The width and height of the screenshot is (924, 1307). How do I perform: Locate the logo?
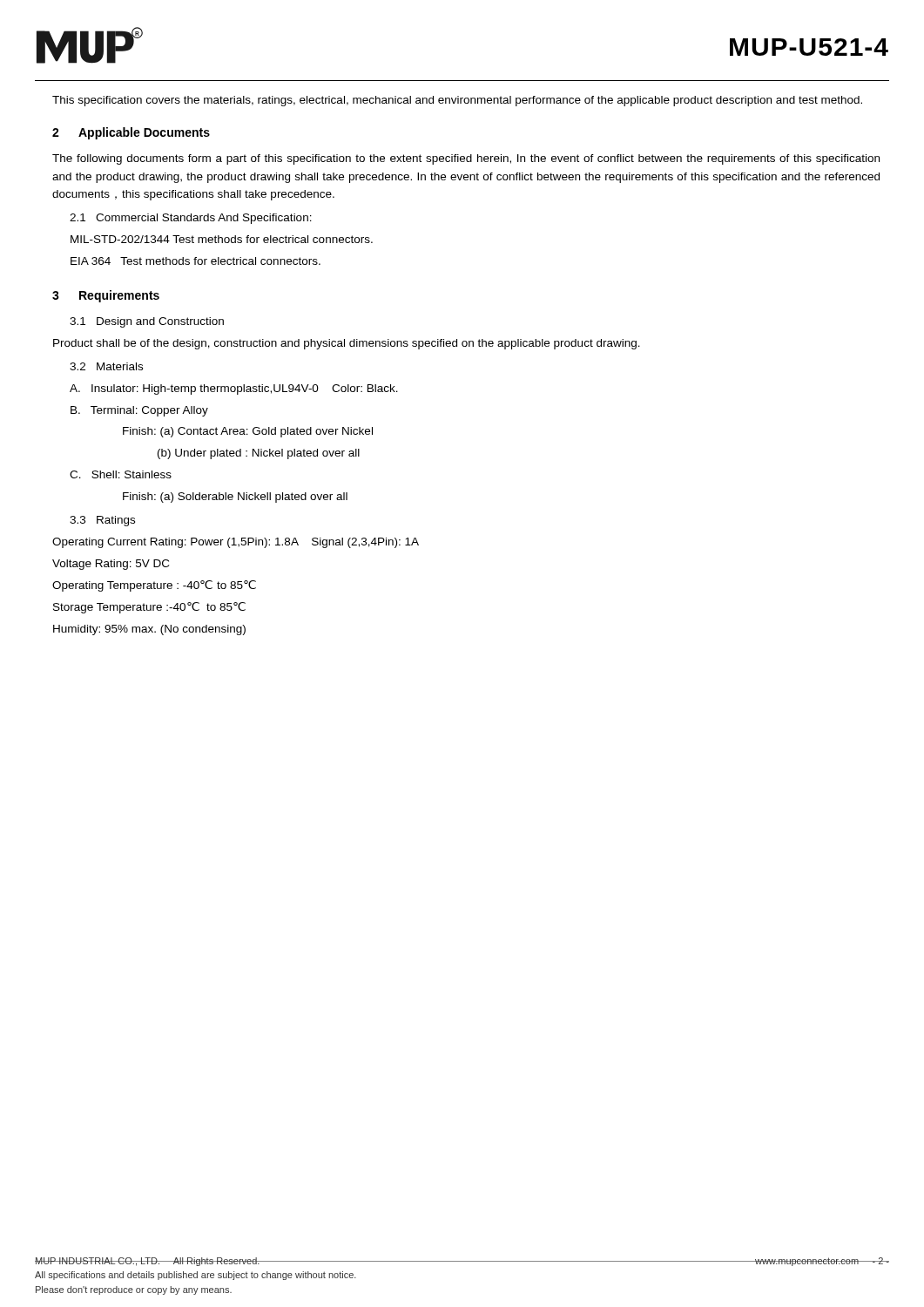(89, 47)
